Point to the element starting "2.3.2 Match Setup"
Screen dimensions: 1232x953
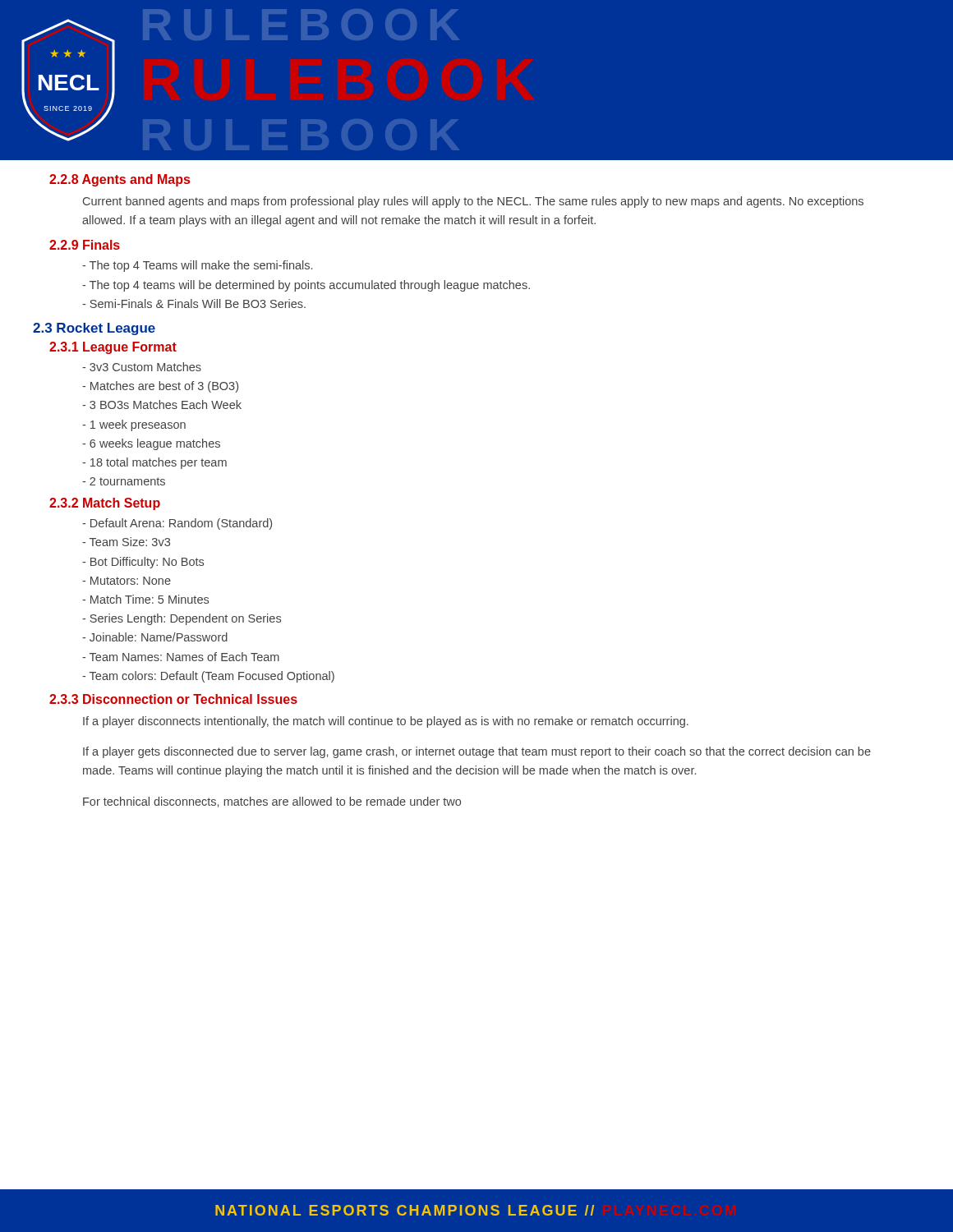pyautogui.click(x=105, y=503)
